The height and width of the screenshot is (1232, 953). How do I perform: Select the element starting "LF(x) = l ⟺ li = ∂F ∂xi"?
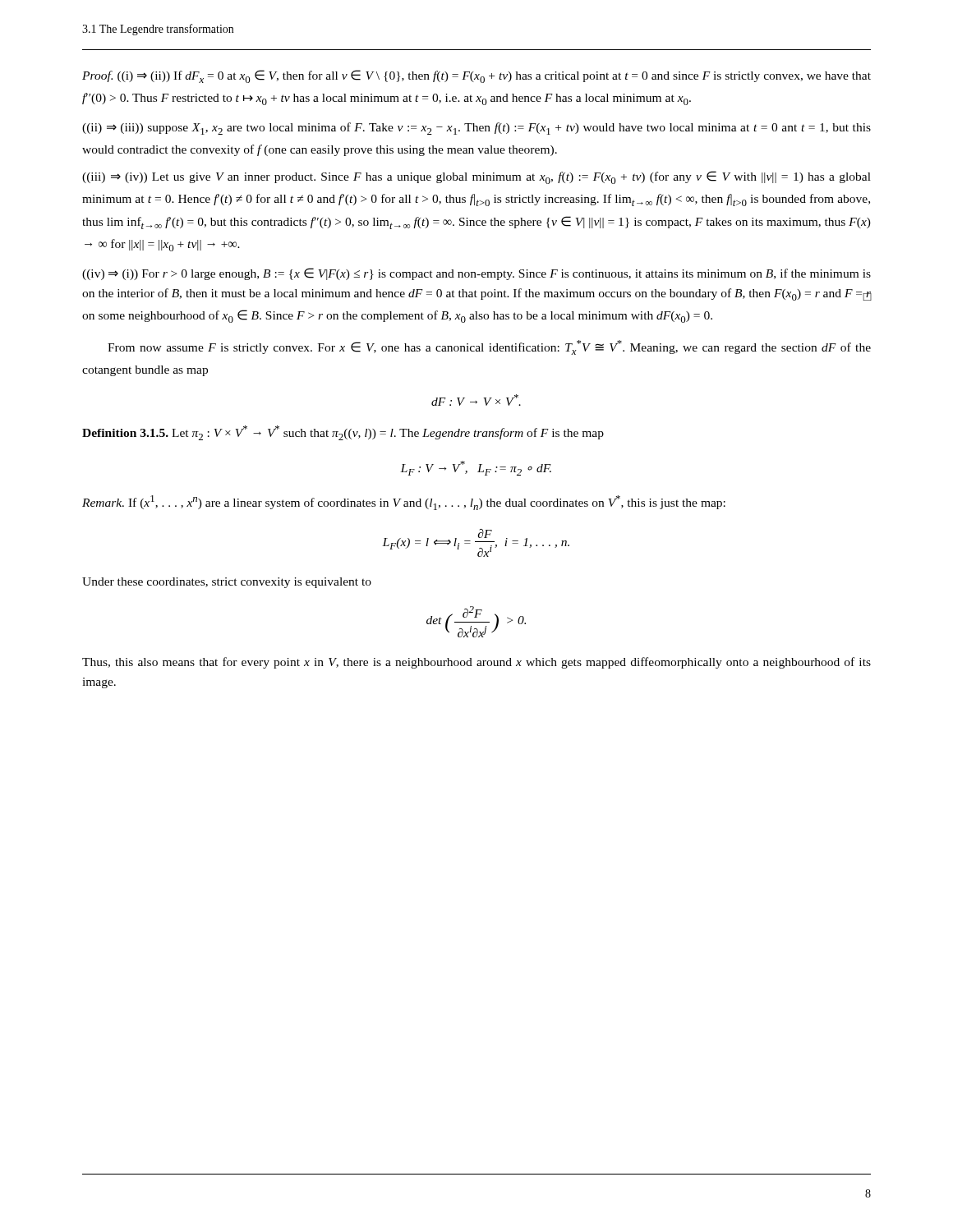476,544
